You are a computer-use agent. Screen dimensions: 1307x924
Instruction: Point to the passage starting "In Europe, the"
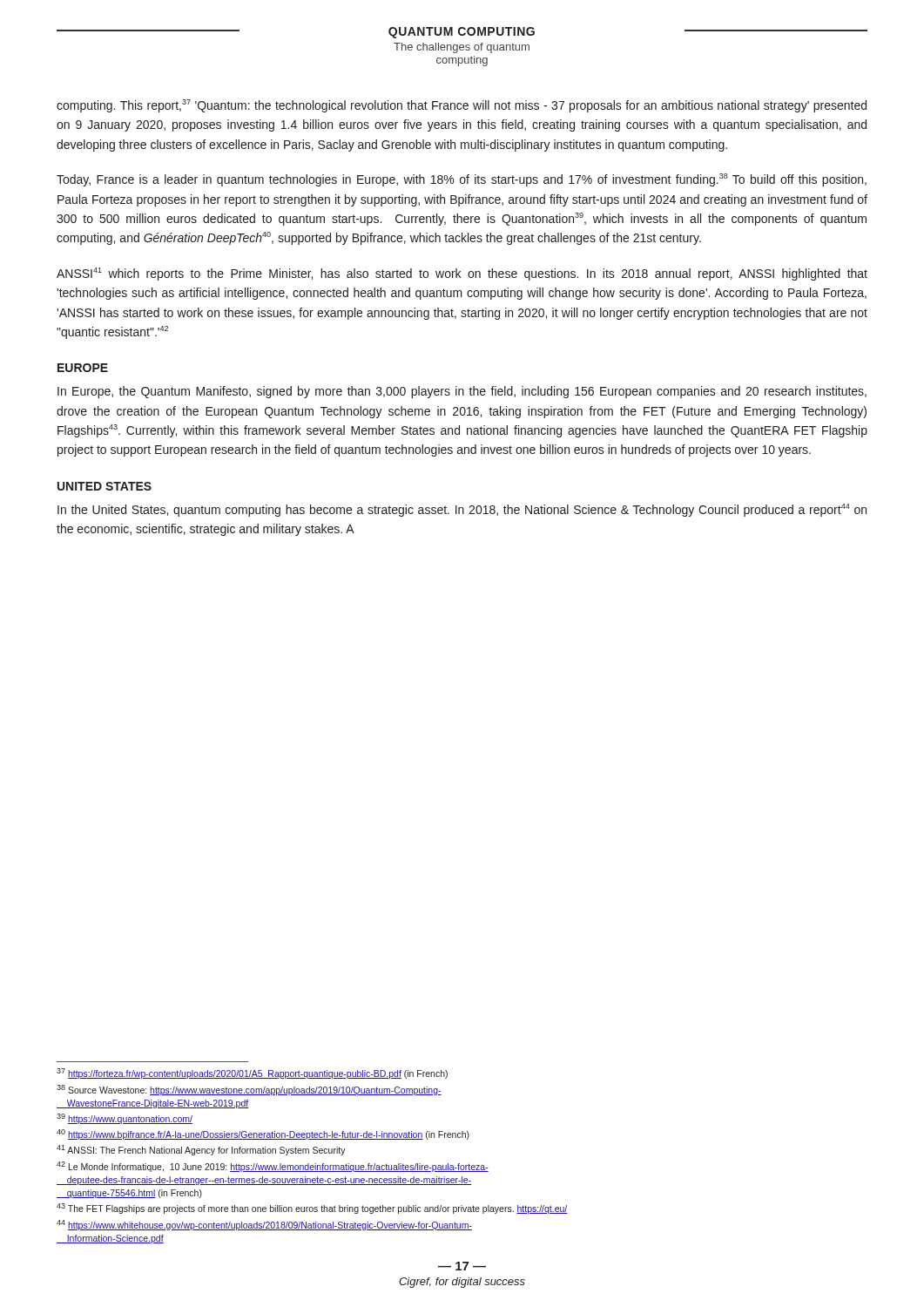click(462, 421)
